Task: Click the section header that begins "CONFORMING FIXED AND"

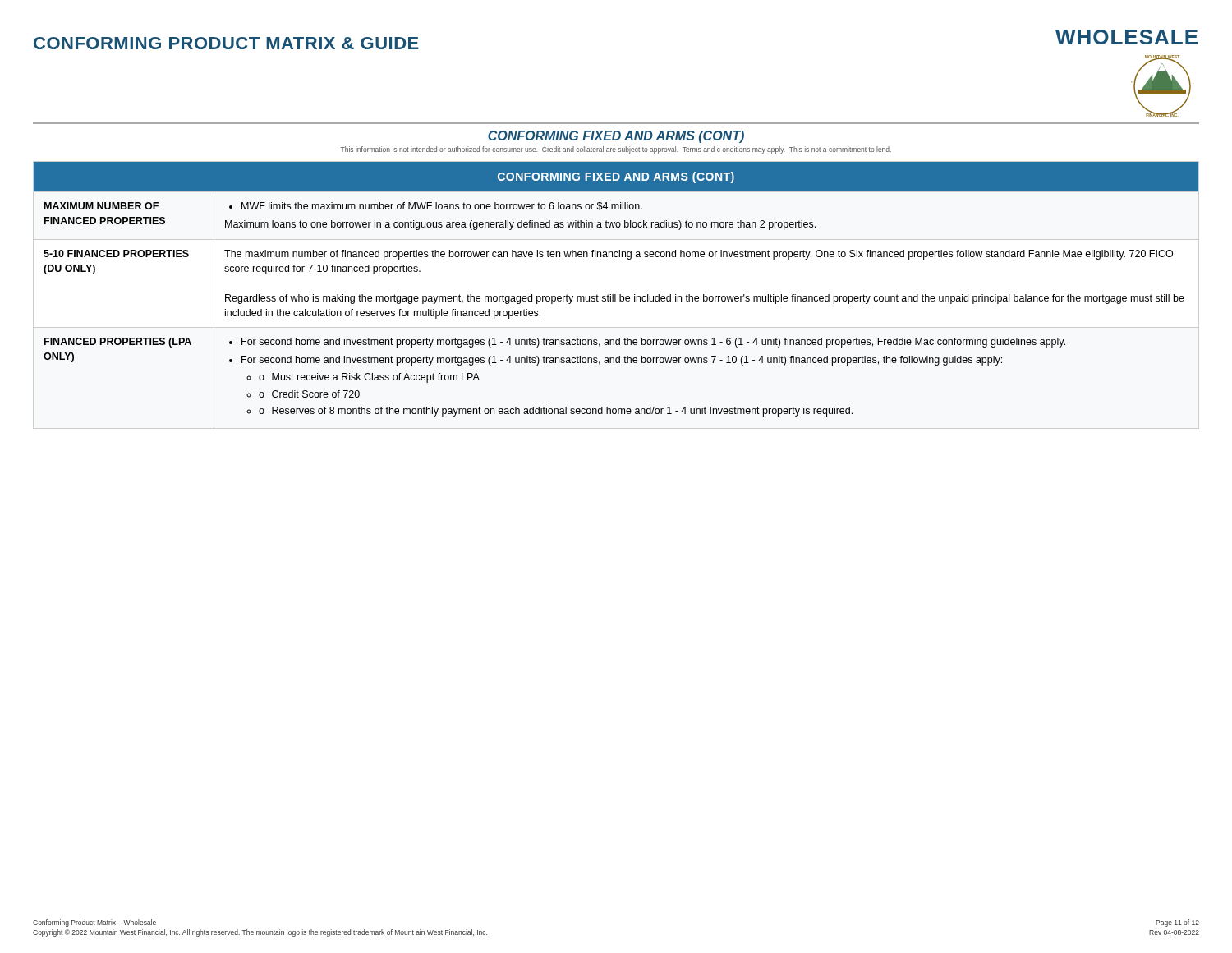Action: [x=616, y=136]
